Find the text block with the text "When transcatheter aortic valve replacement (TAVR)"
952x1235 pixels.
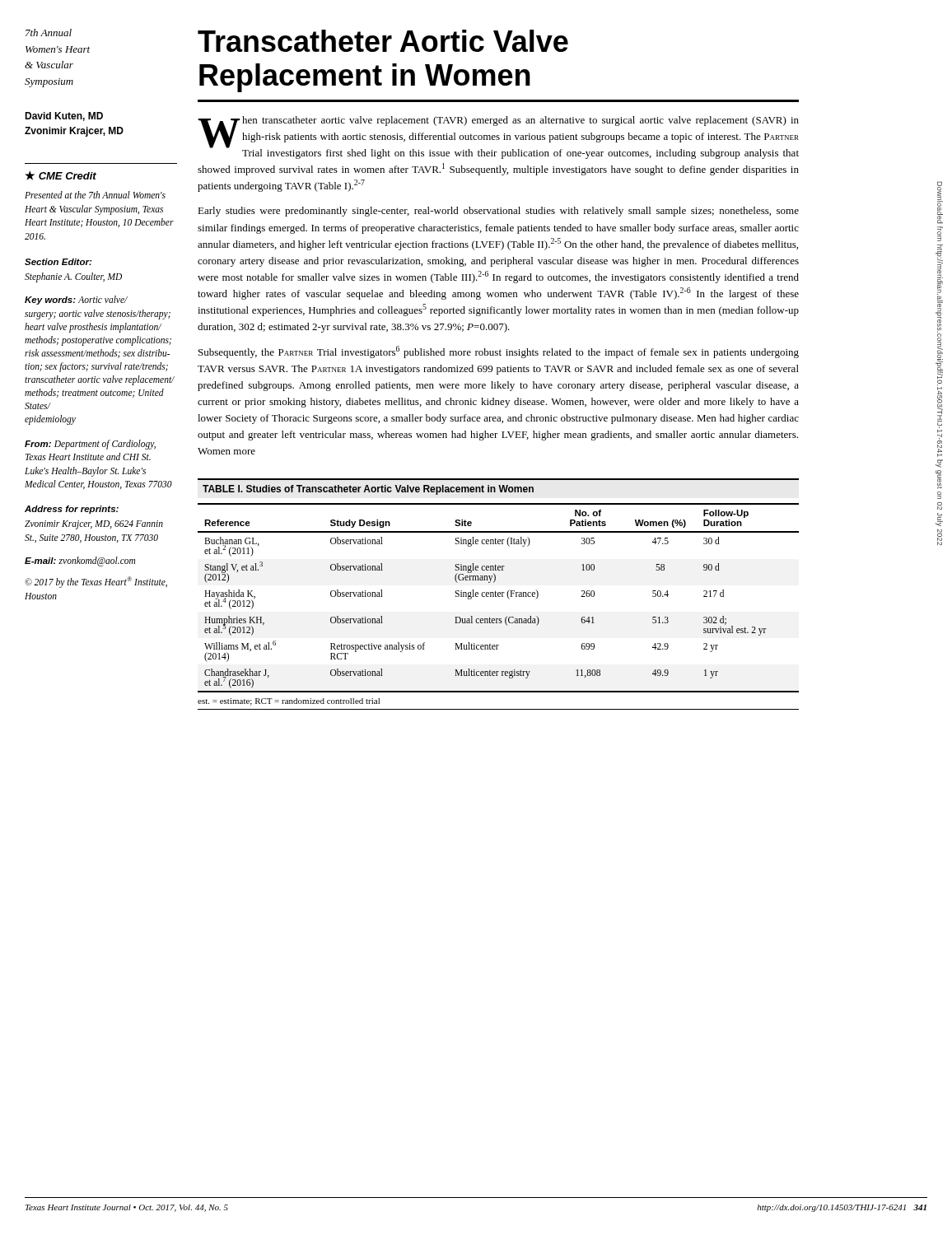pyautogui.click(x=498, y=286)
